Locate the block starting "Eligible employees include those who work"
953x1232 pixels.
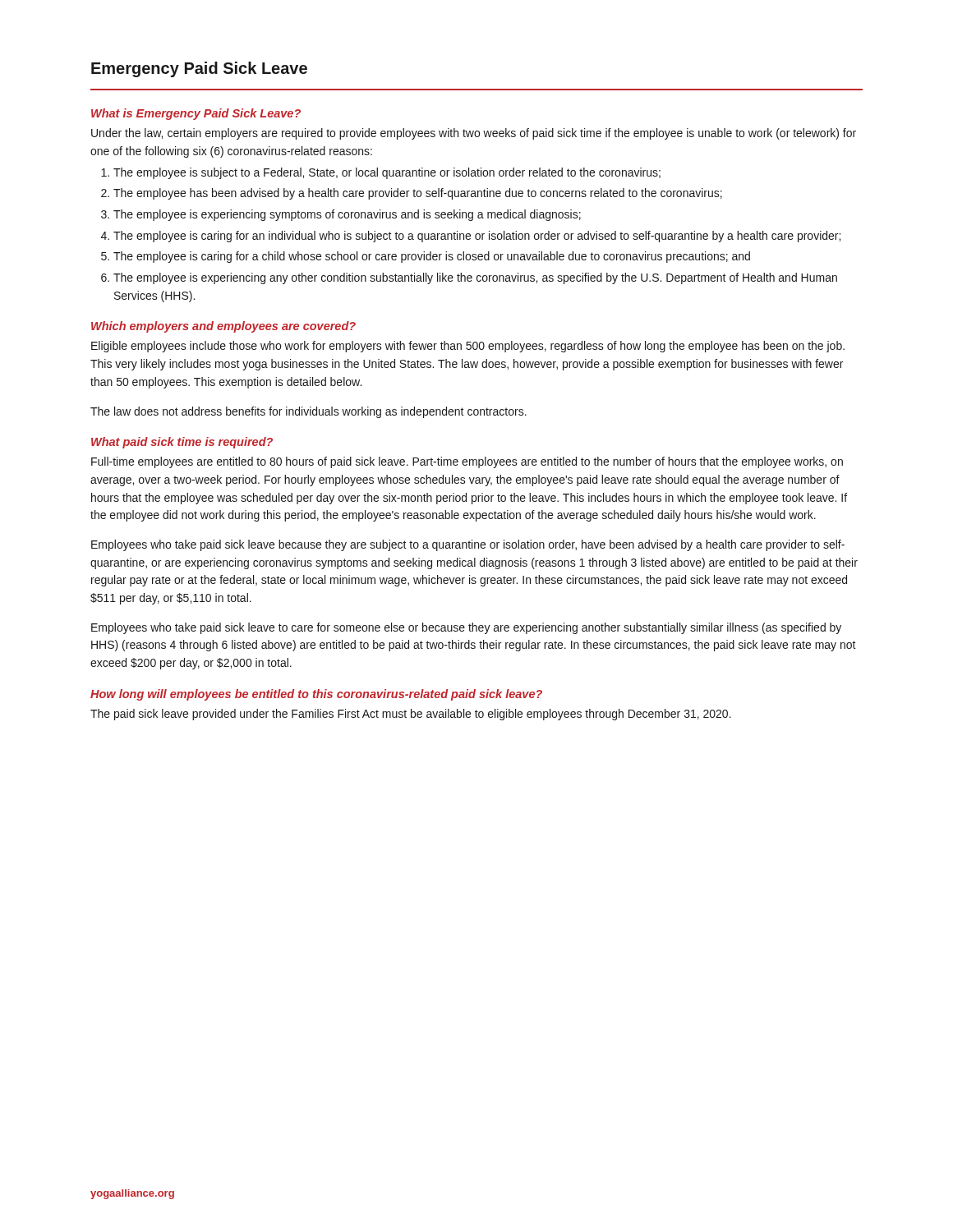[476, 365]
